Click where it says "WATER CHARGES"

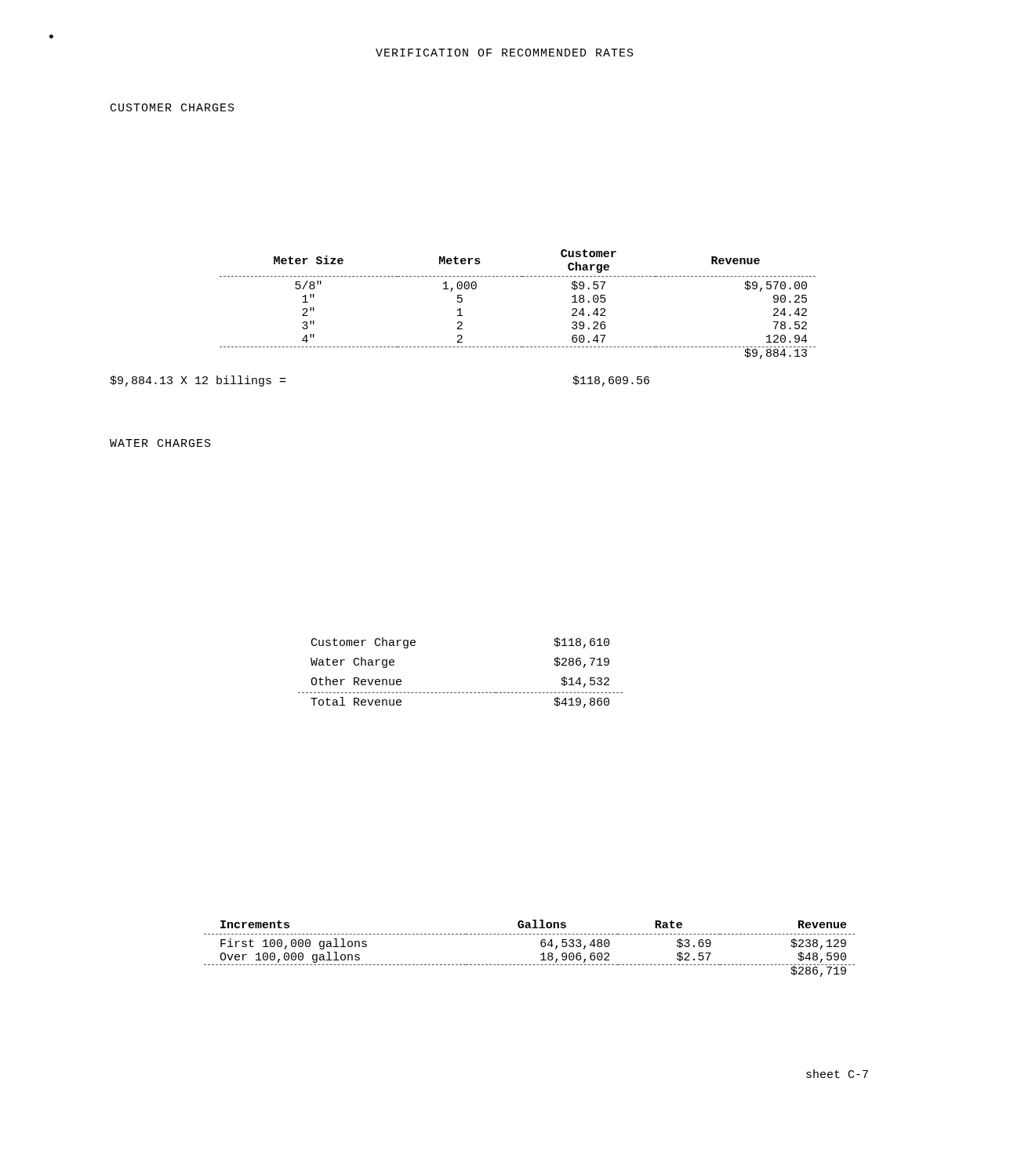(161, 444)
